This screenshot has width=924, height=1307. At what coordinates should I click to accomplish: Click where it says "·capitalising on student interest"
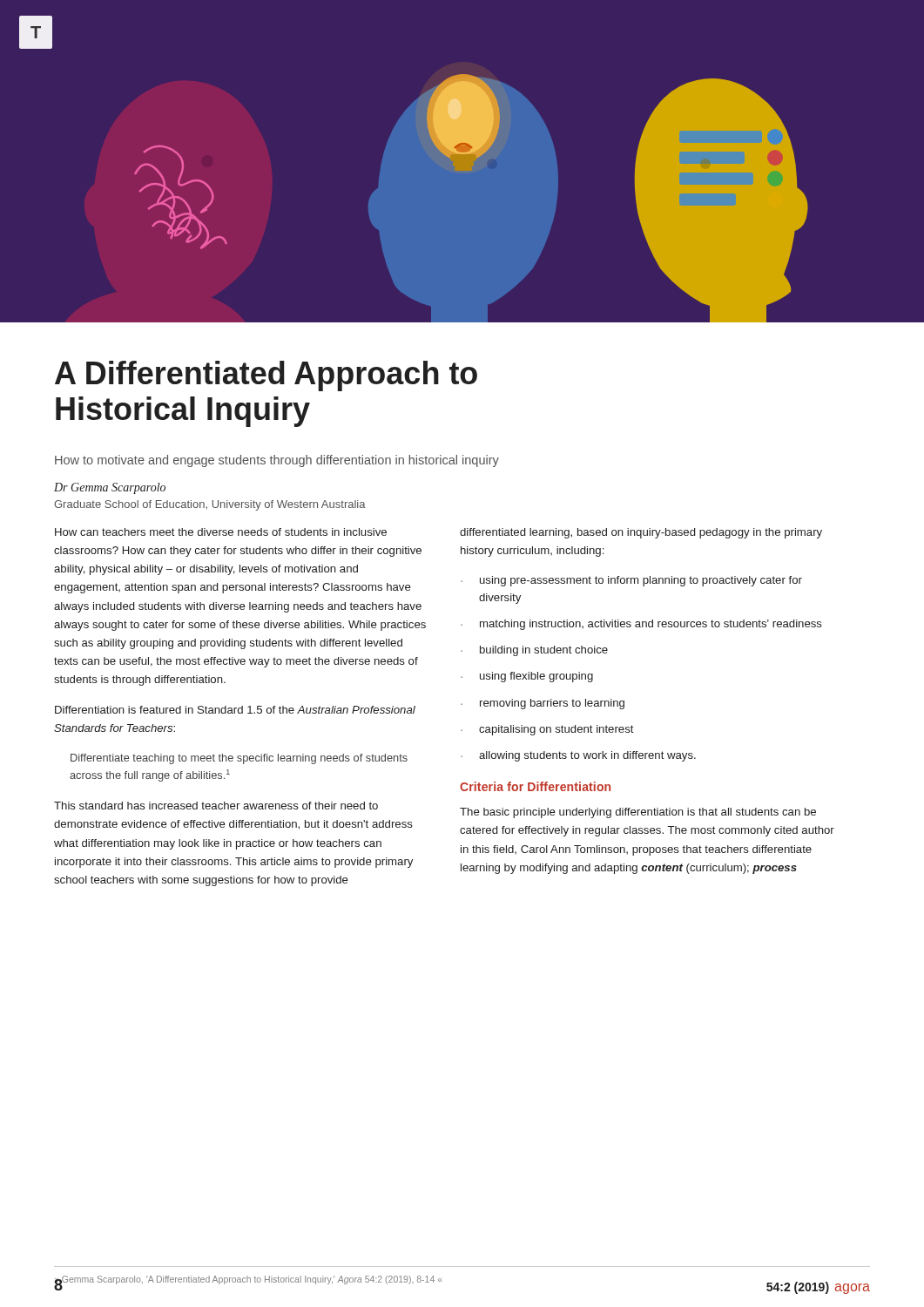tap(547, 730)
